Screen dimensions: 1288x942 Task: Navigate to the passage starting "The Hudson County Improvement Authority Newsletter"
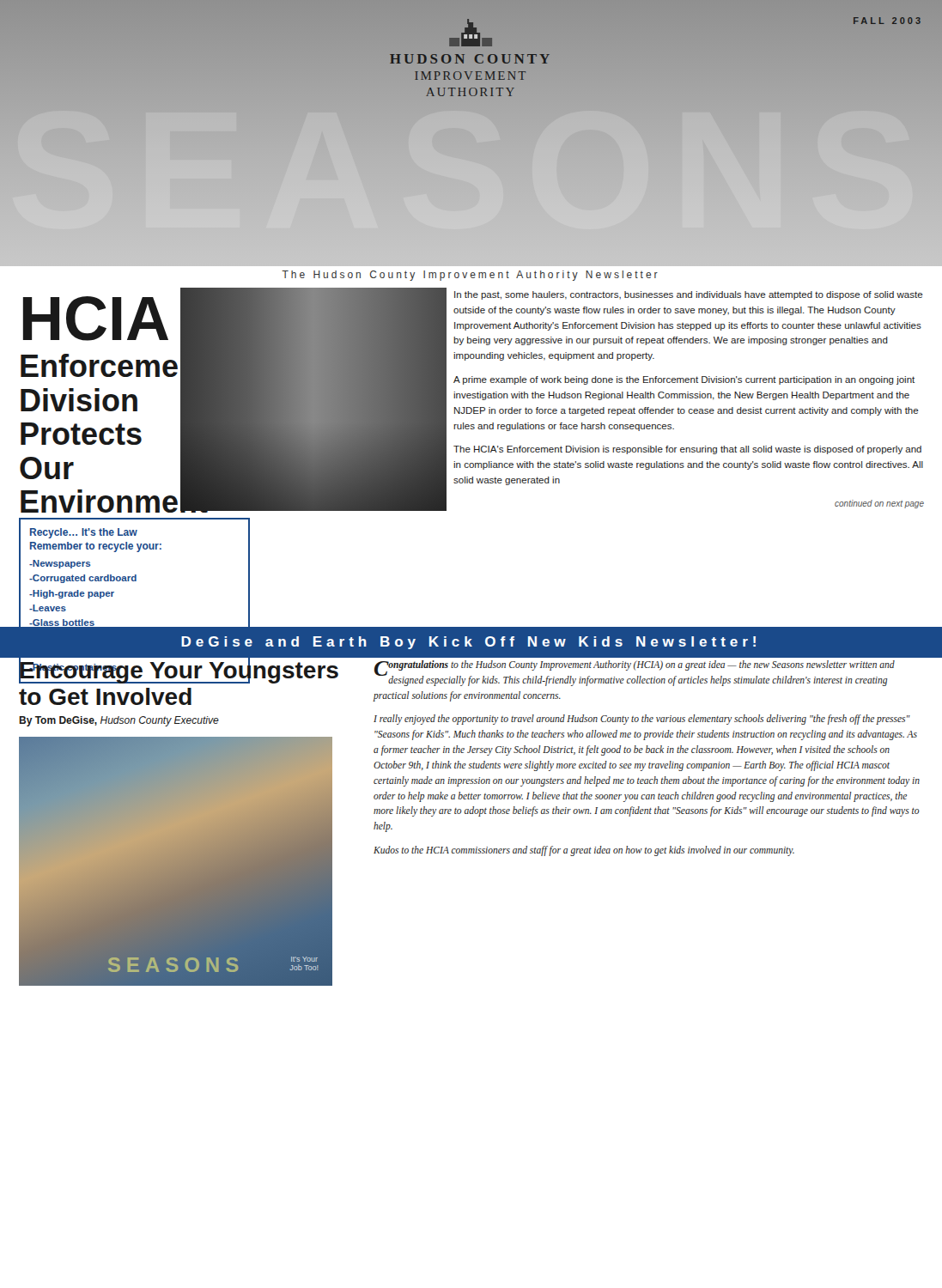coord(471,275)
